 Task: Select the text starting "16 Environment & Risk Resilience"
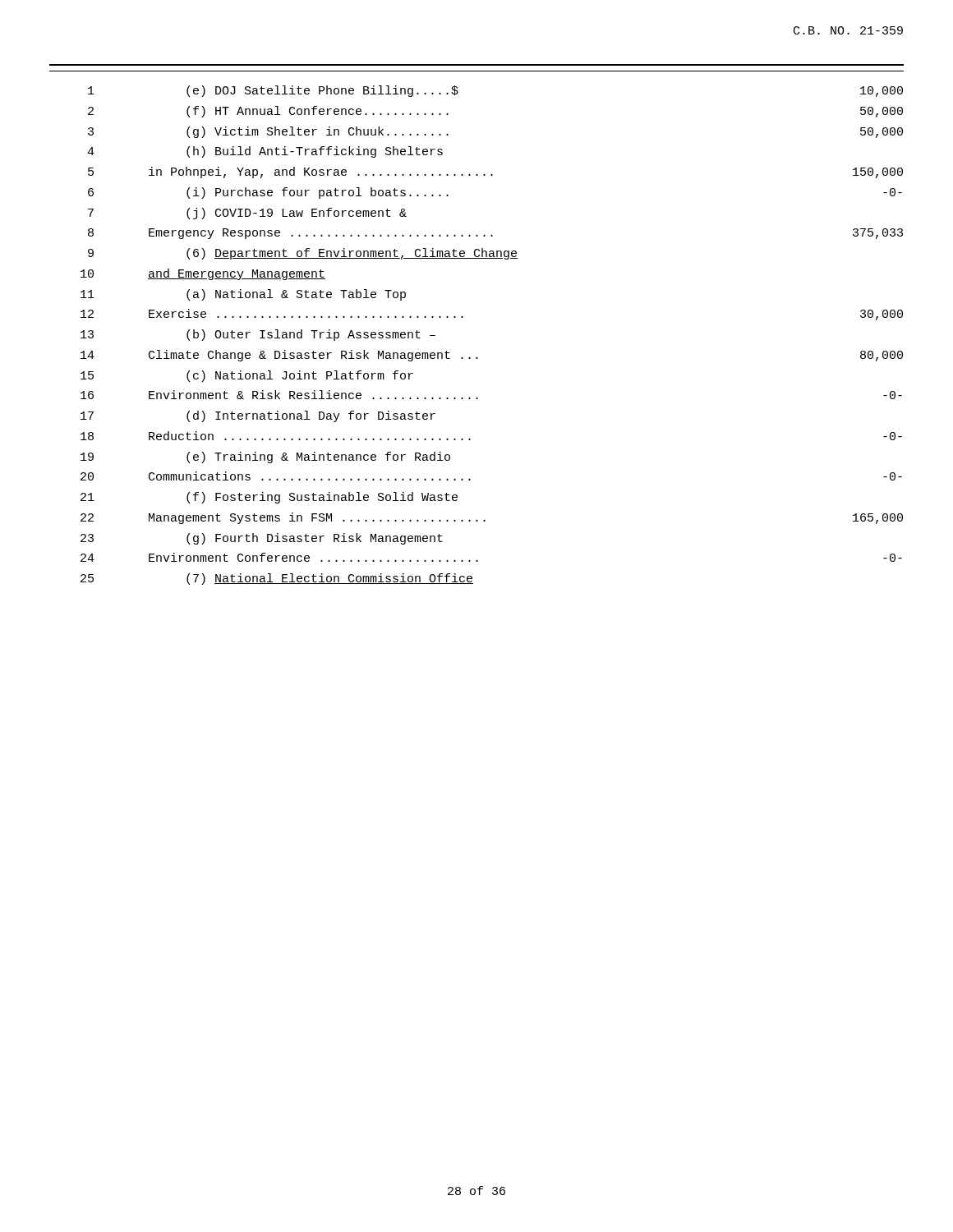pos(476,397)
